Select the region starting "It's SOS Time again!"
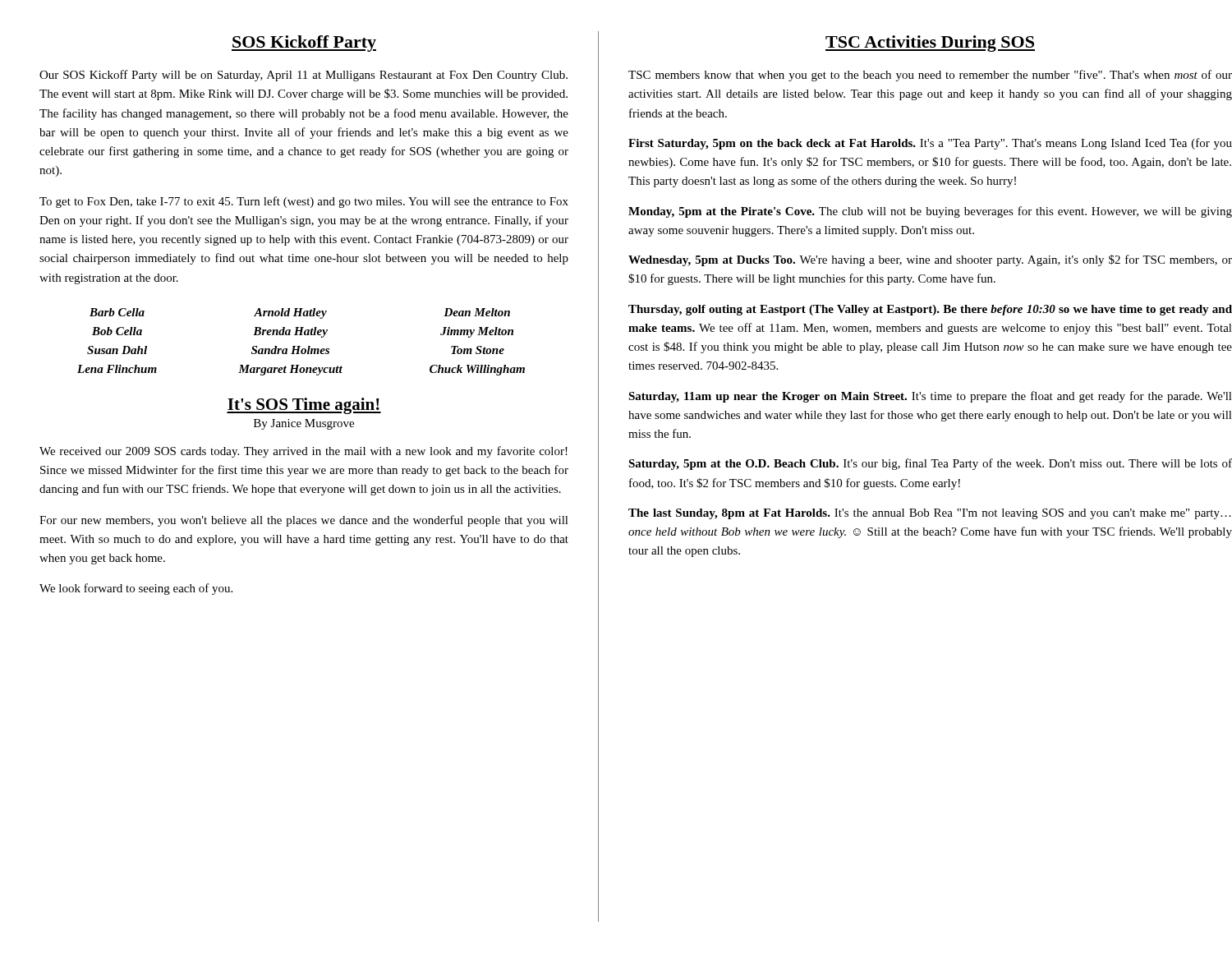 coord(304,404)
